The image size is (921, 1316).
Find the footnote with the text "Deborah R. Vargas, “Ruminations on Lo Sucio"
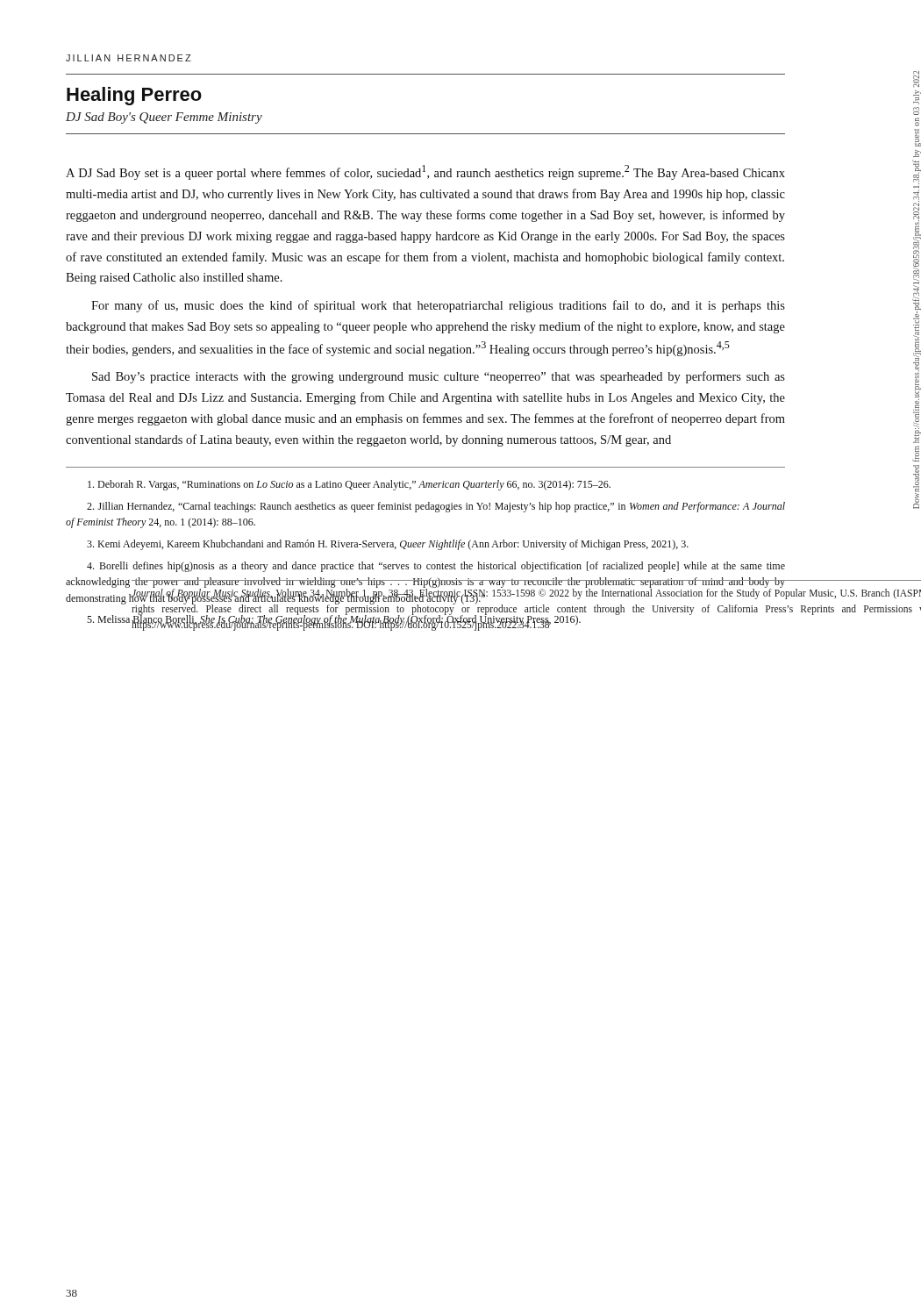(x=349, y=484)
